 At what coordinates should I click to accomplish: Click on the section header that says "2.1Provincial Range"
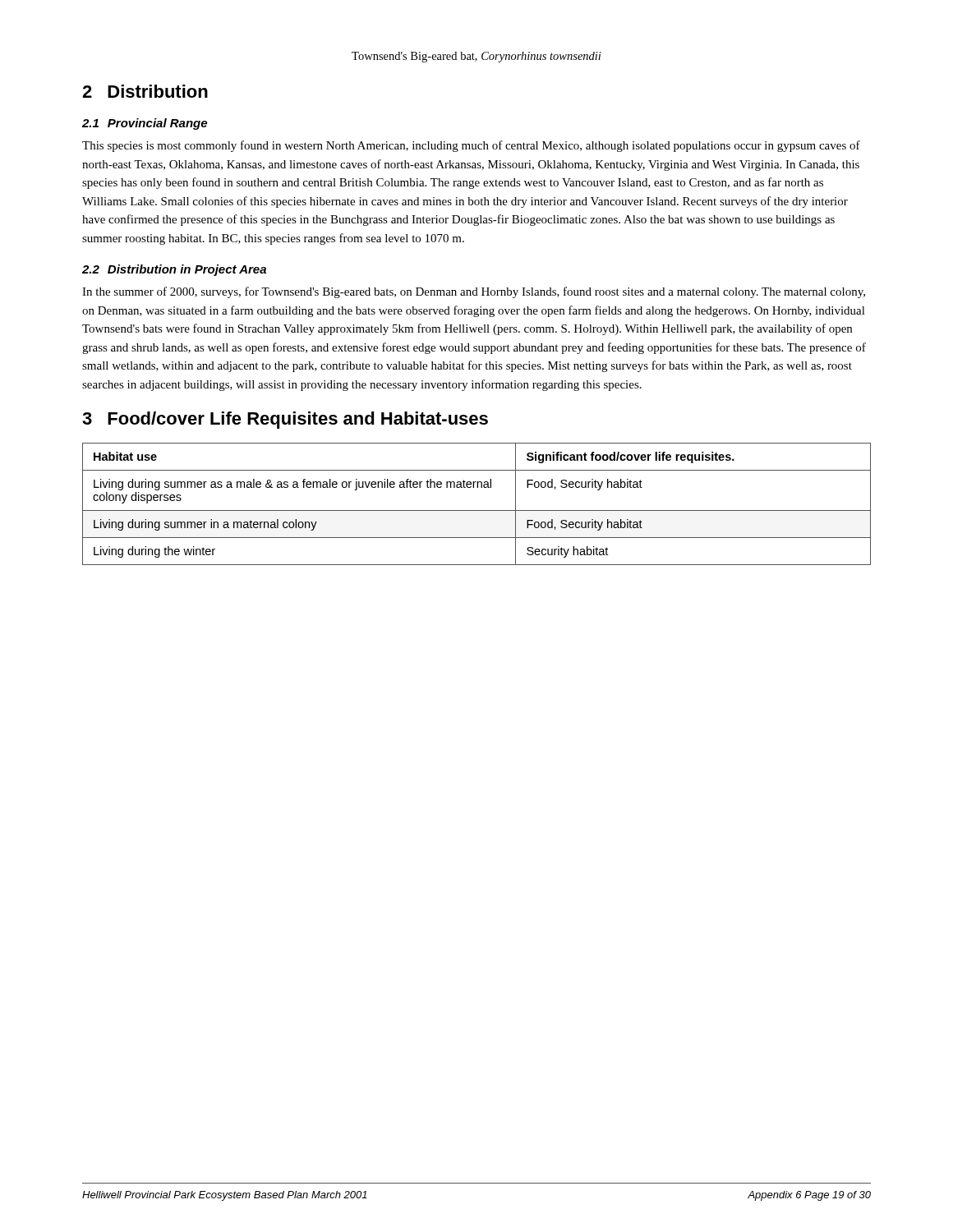pyautogui.click(x=145, y=124)
